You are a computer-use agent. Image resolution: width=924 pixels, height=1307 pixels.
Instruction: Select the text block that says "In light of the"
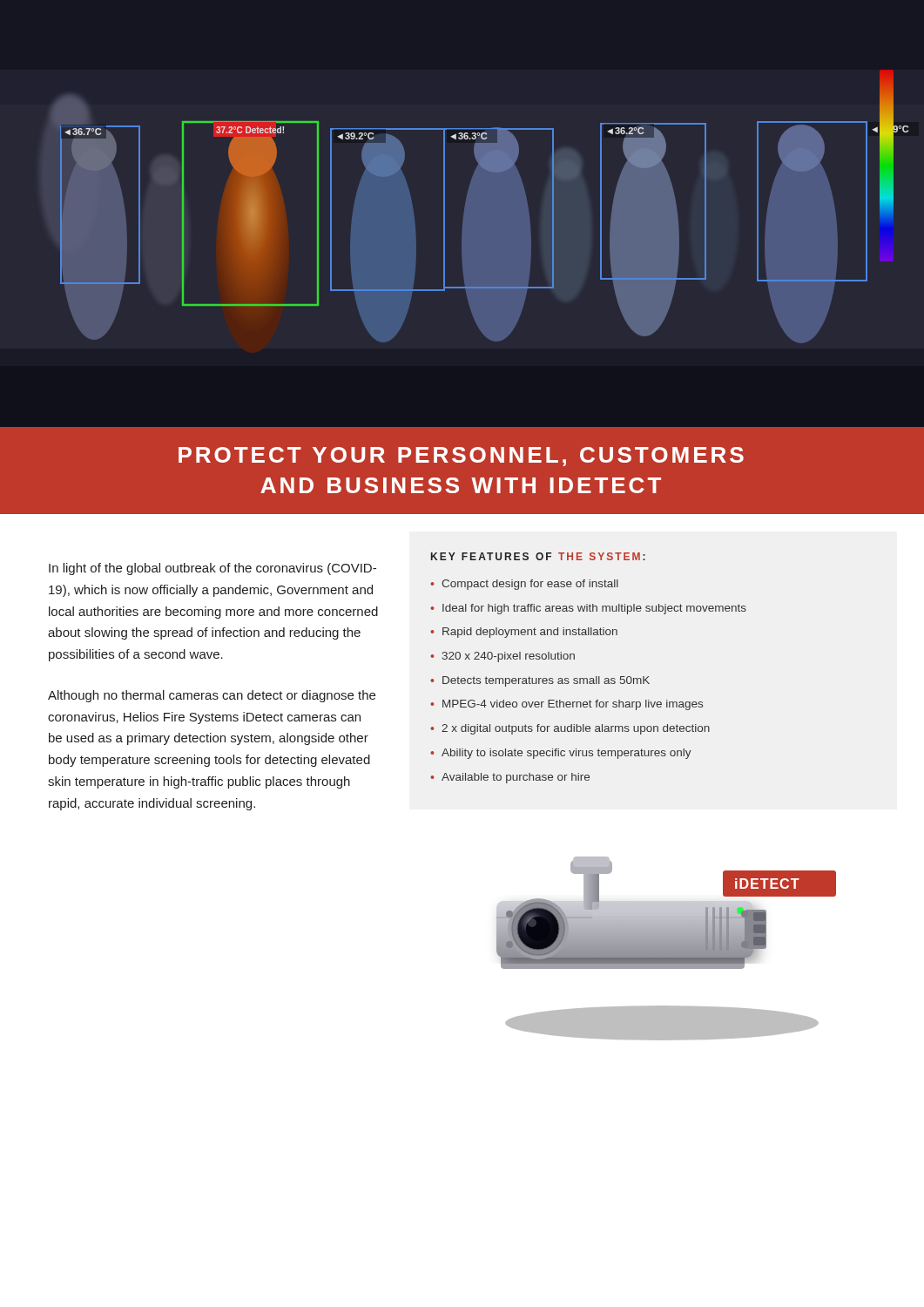tap(213, 612)
